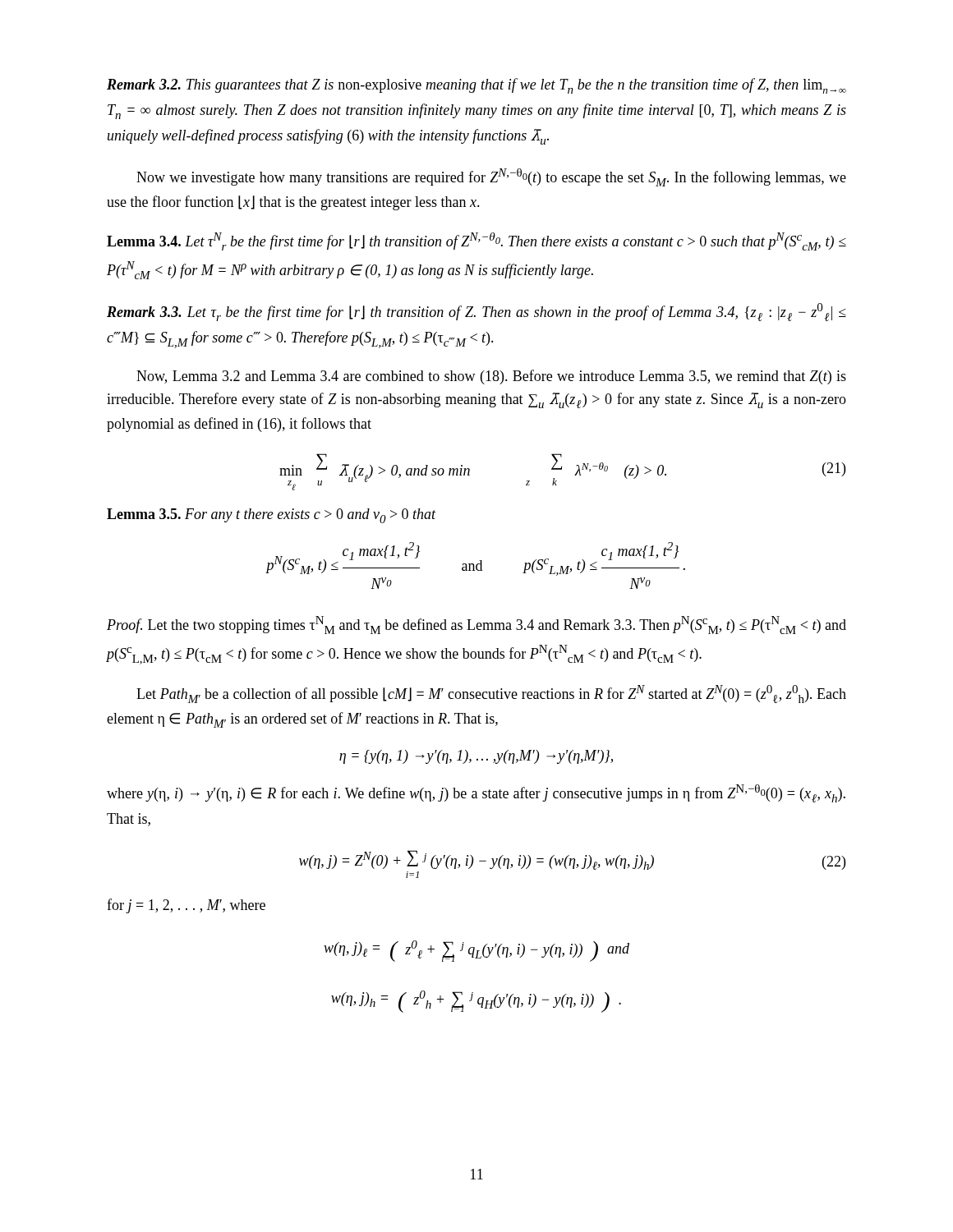The height and width of the screenshot is (1232, 953).
Task: Locate the element starting "w(η, j)ℓ = ( z0ℓ + ∑"
Action: tap(476, 951)
